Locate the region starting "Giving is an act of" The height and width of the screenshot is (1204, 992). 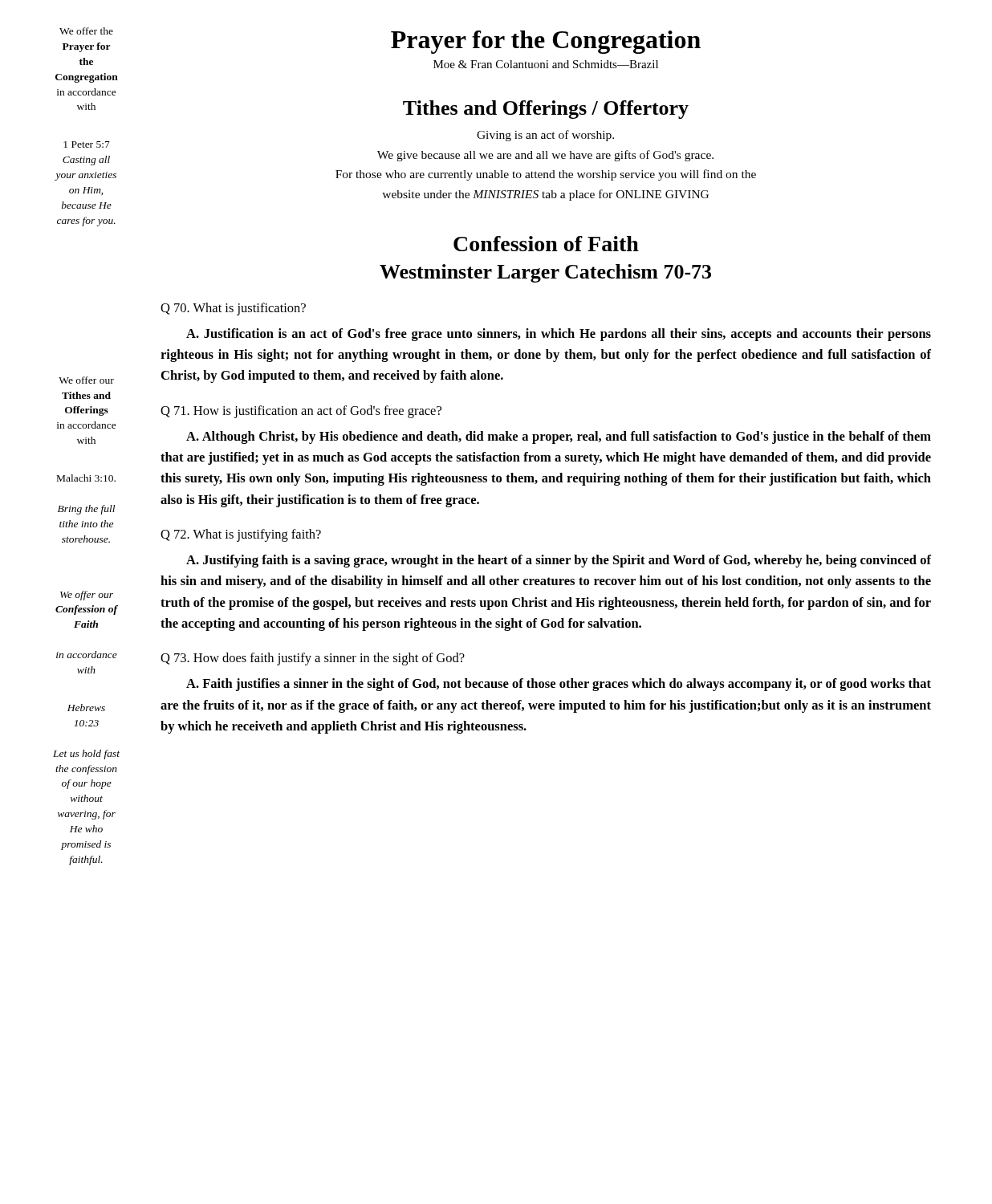tap(546, 165)
